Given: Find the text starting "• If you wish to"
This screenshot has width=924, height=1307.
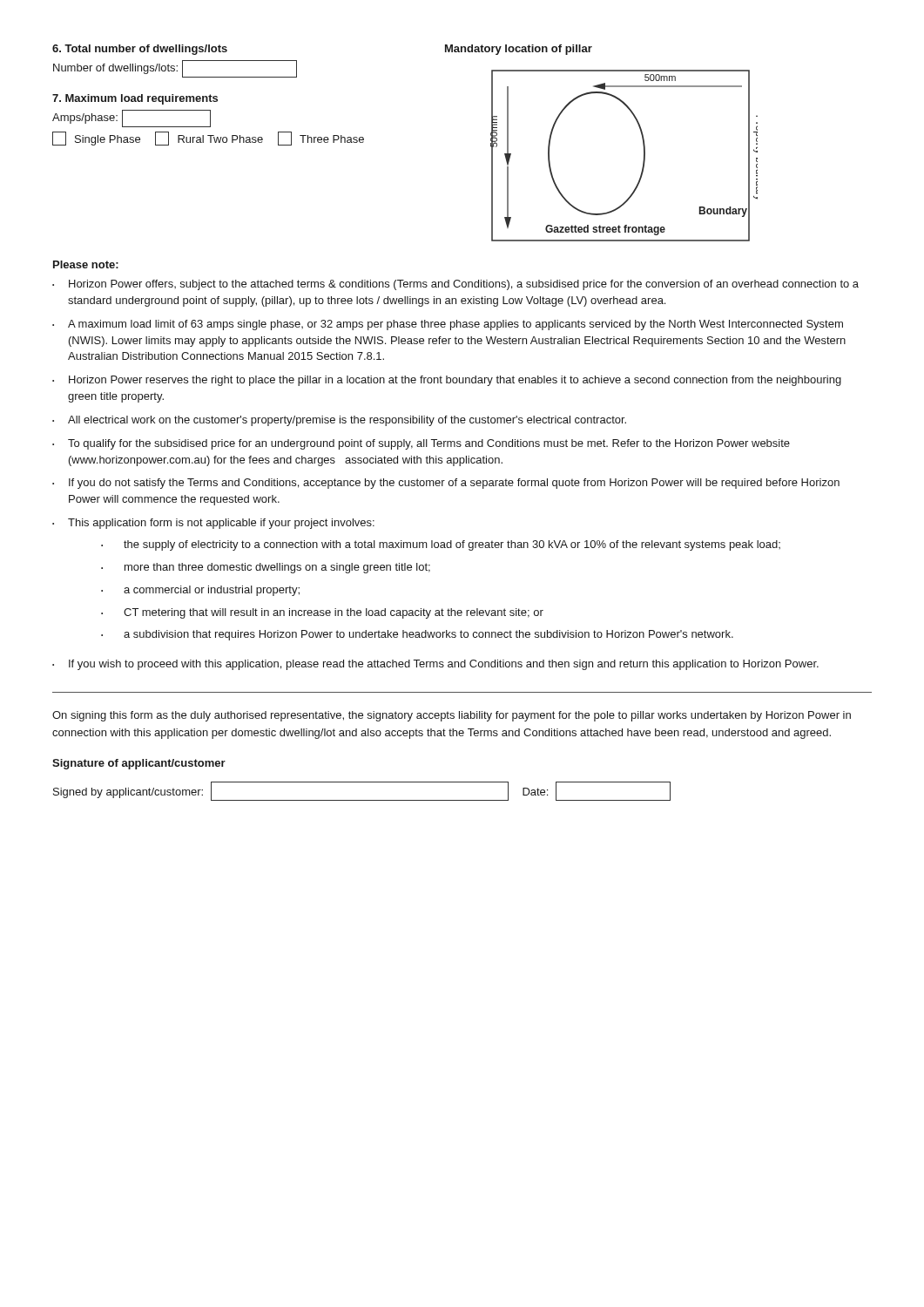Looking at the screenshot, I should pos(462,664).
